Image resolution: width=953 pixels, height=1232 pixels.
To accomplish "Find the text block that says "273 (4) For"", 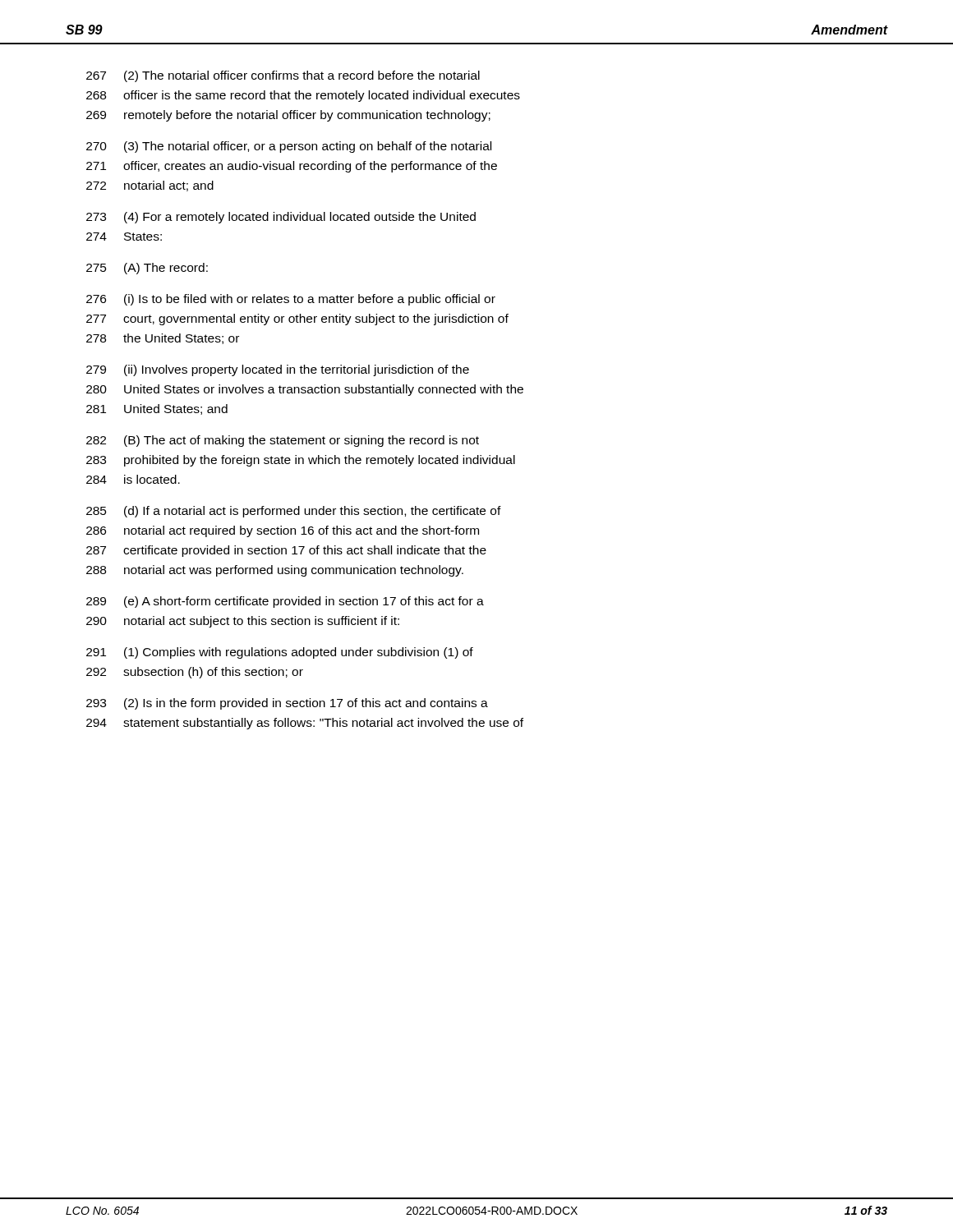I will pyautogui.click(x=476, y=227).
